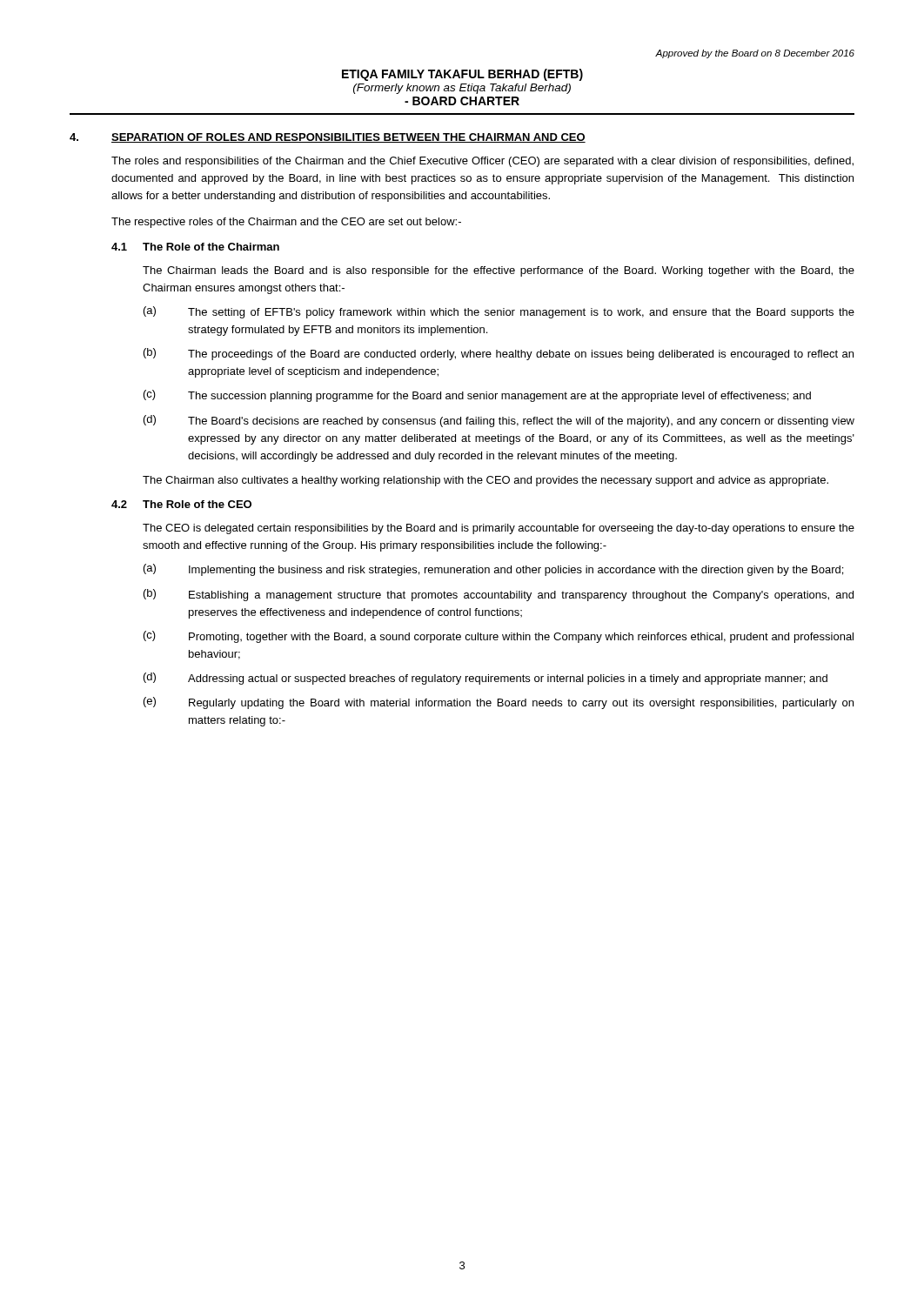This screenshot has height=1305, width=924.
Task: Locate the text block that says "The CEO is delegated certain responsibilities by the"
Action: [499, 536]
